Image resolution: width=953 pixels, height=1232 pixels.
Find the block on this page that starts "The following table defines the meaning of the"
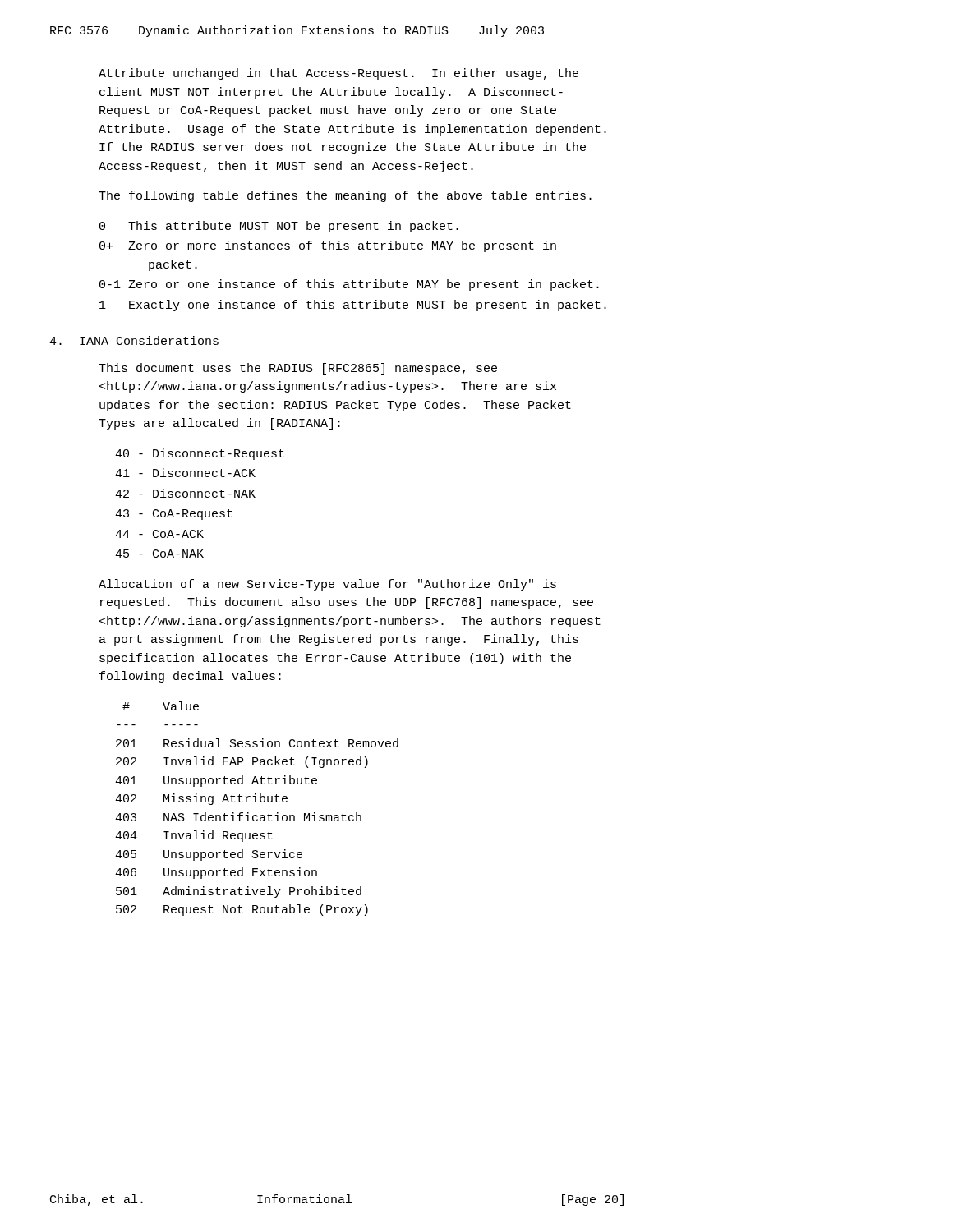(x=346, y=197)
